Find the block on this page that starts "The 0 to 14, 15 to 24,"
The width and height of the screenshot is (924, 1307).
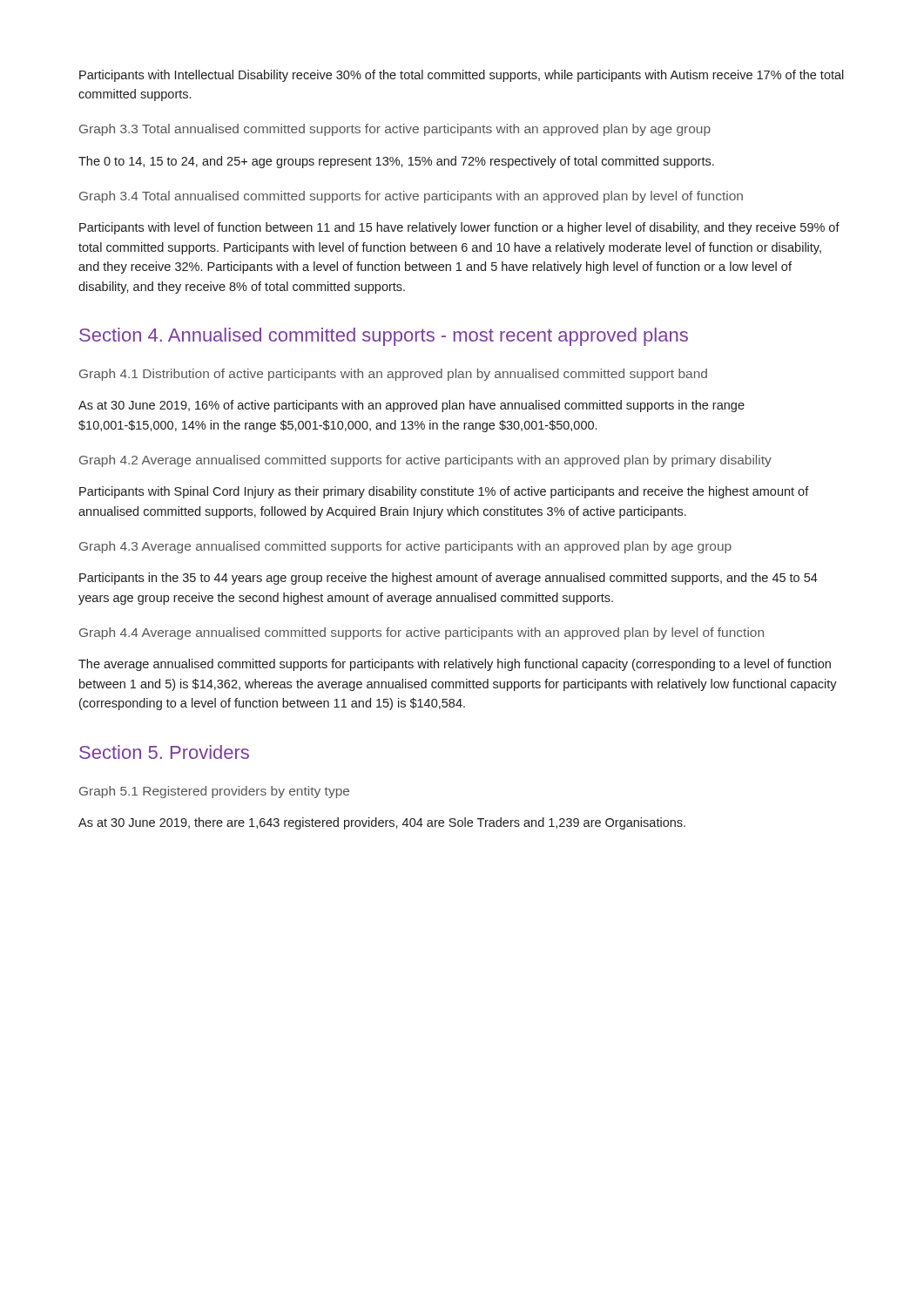tap(462, 161)
